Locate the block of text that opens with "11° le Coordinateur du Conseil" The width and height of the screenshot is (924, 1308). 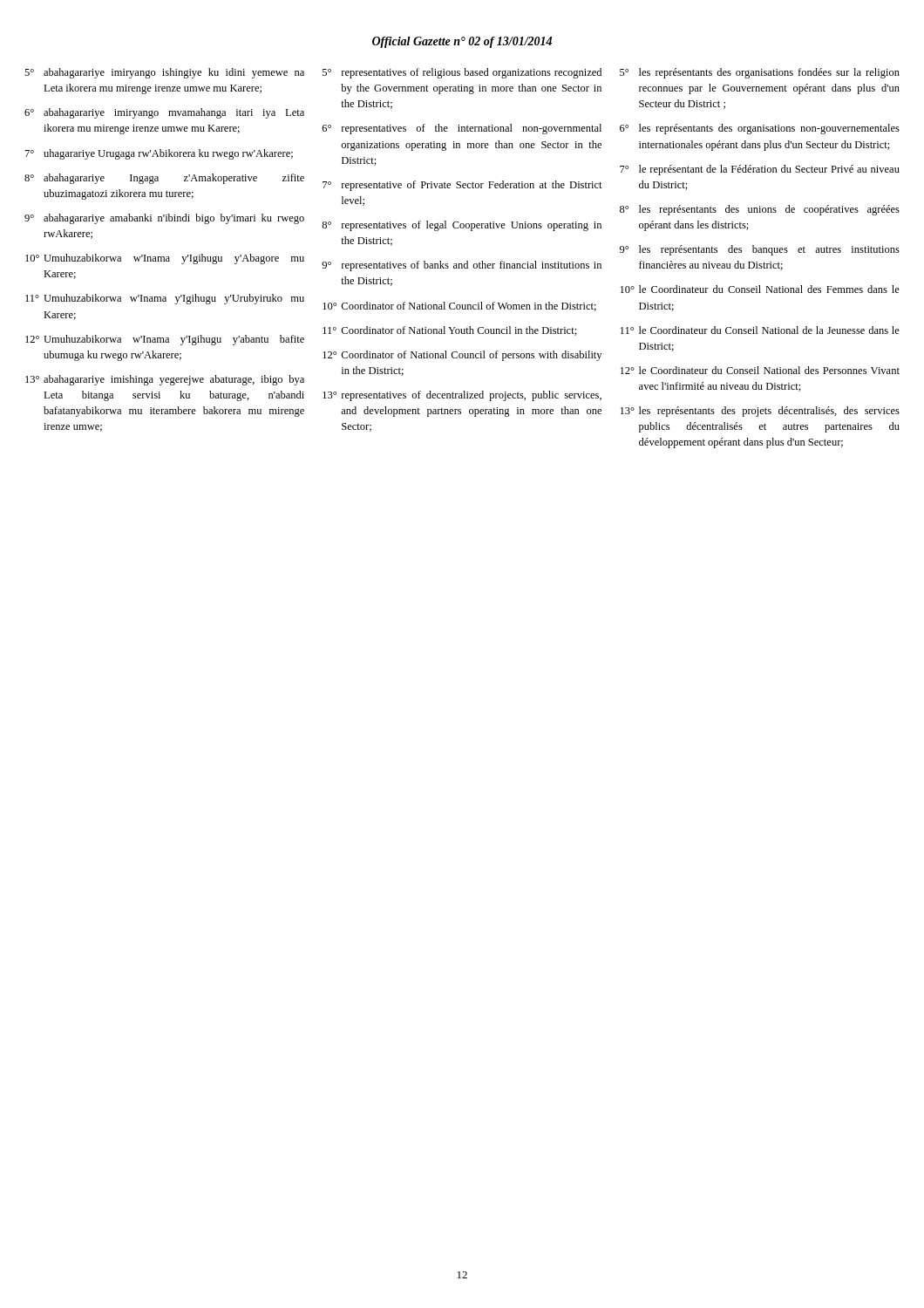(759, 338)
